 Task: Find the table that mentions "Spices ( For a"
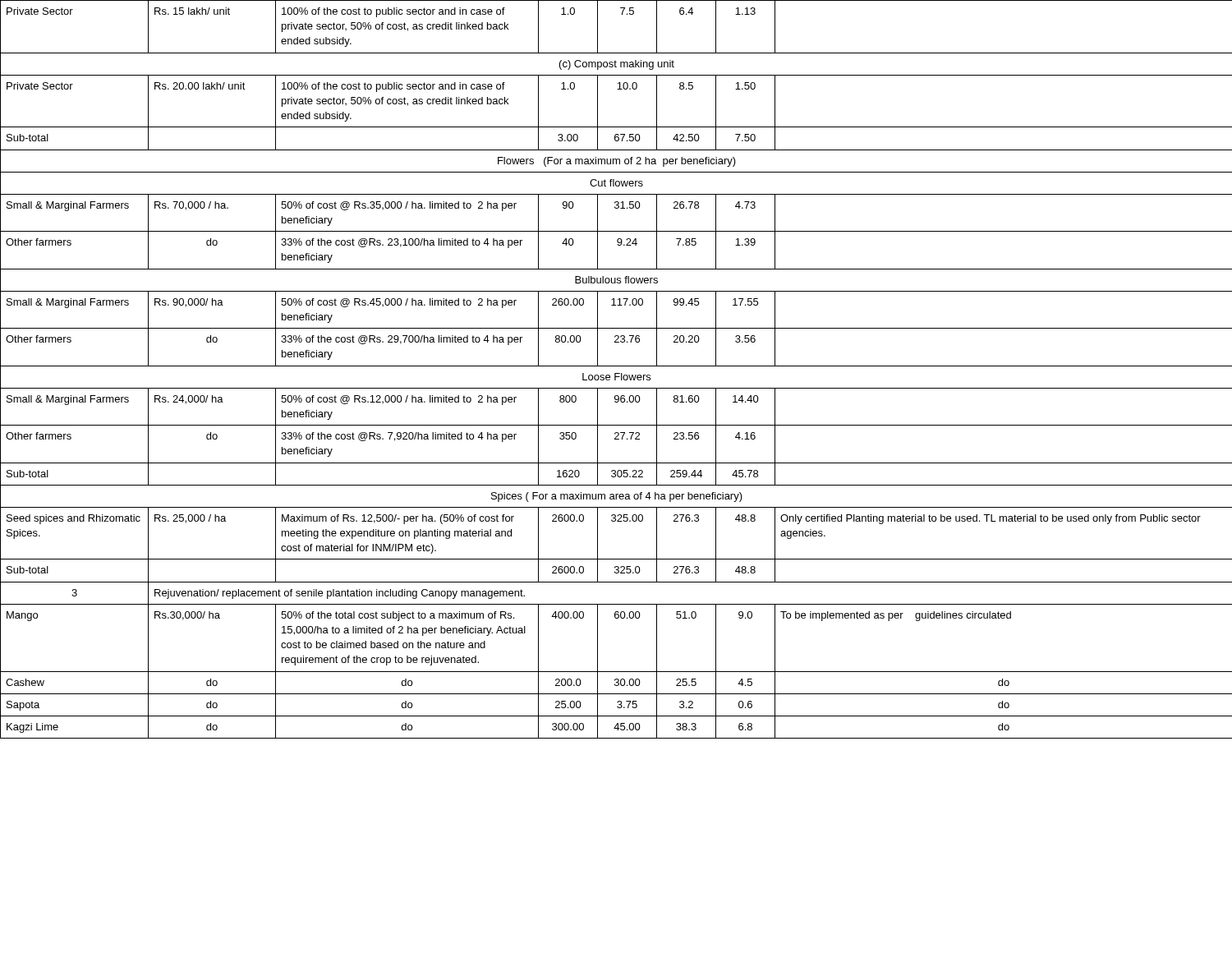(616, 369)
